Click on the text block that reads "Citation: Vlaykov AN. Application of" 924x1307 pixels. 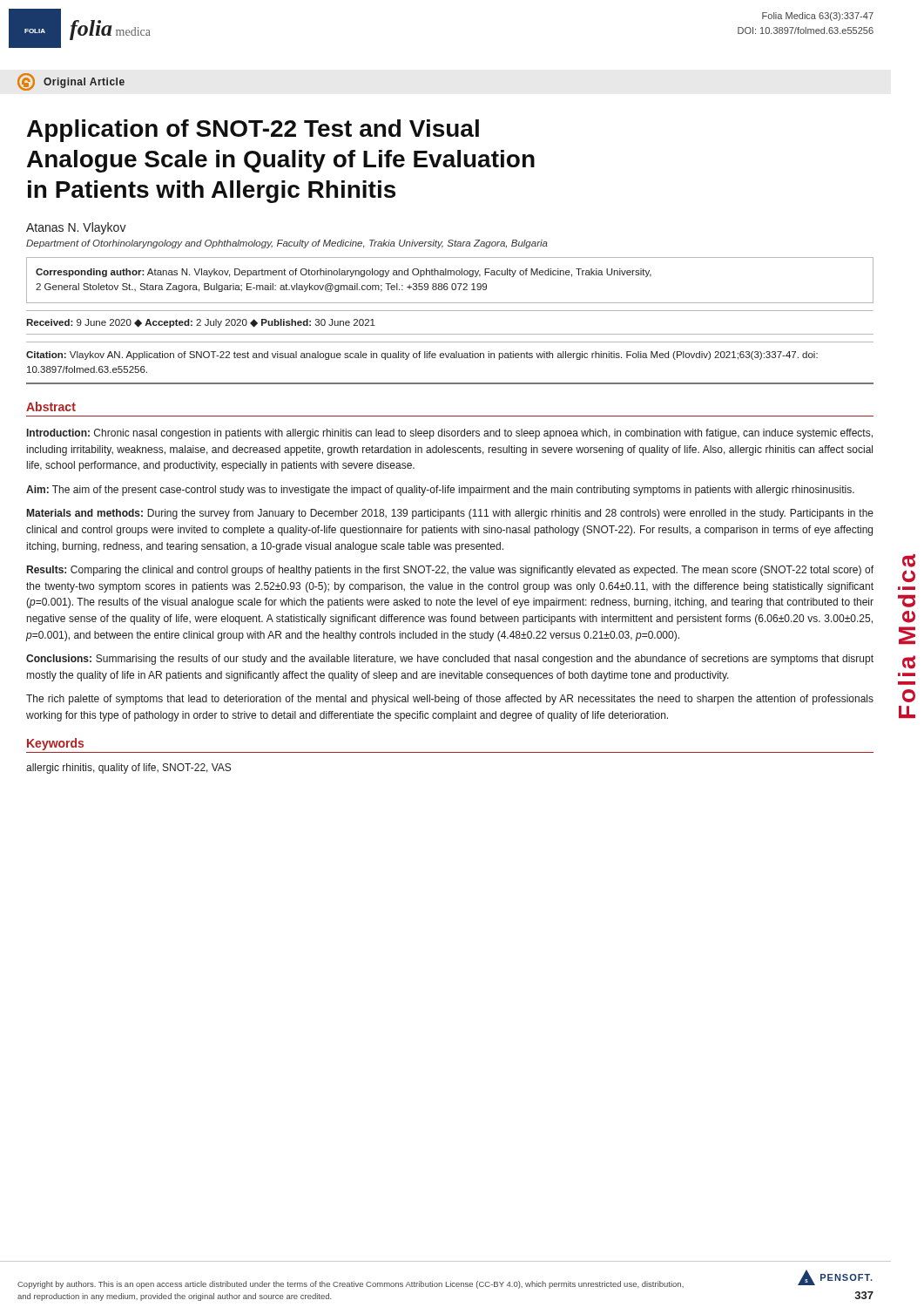click(422, 362)
